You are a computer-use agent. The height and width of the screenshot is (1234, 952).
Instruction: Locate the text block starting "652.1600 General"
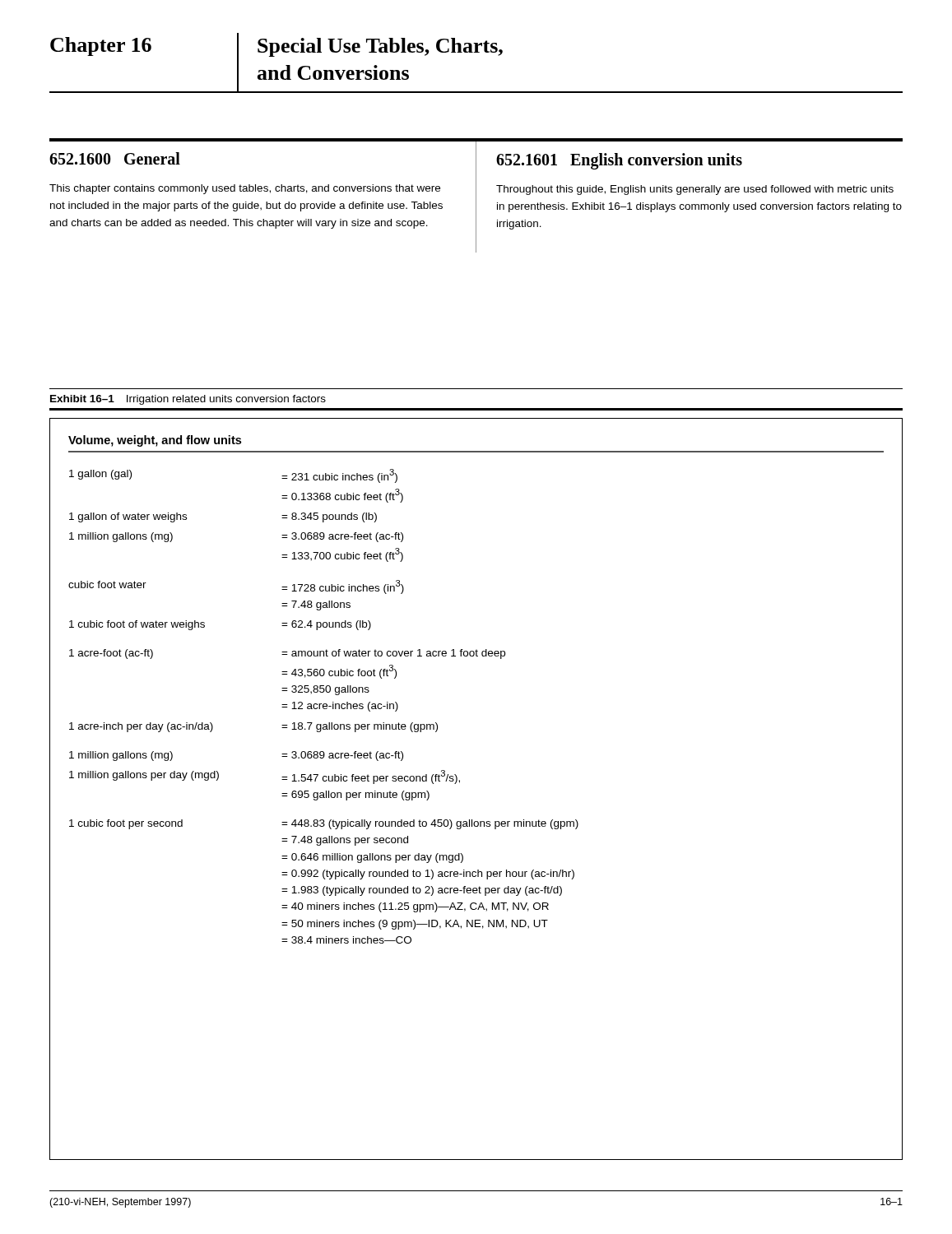(115, 159)
